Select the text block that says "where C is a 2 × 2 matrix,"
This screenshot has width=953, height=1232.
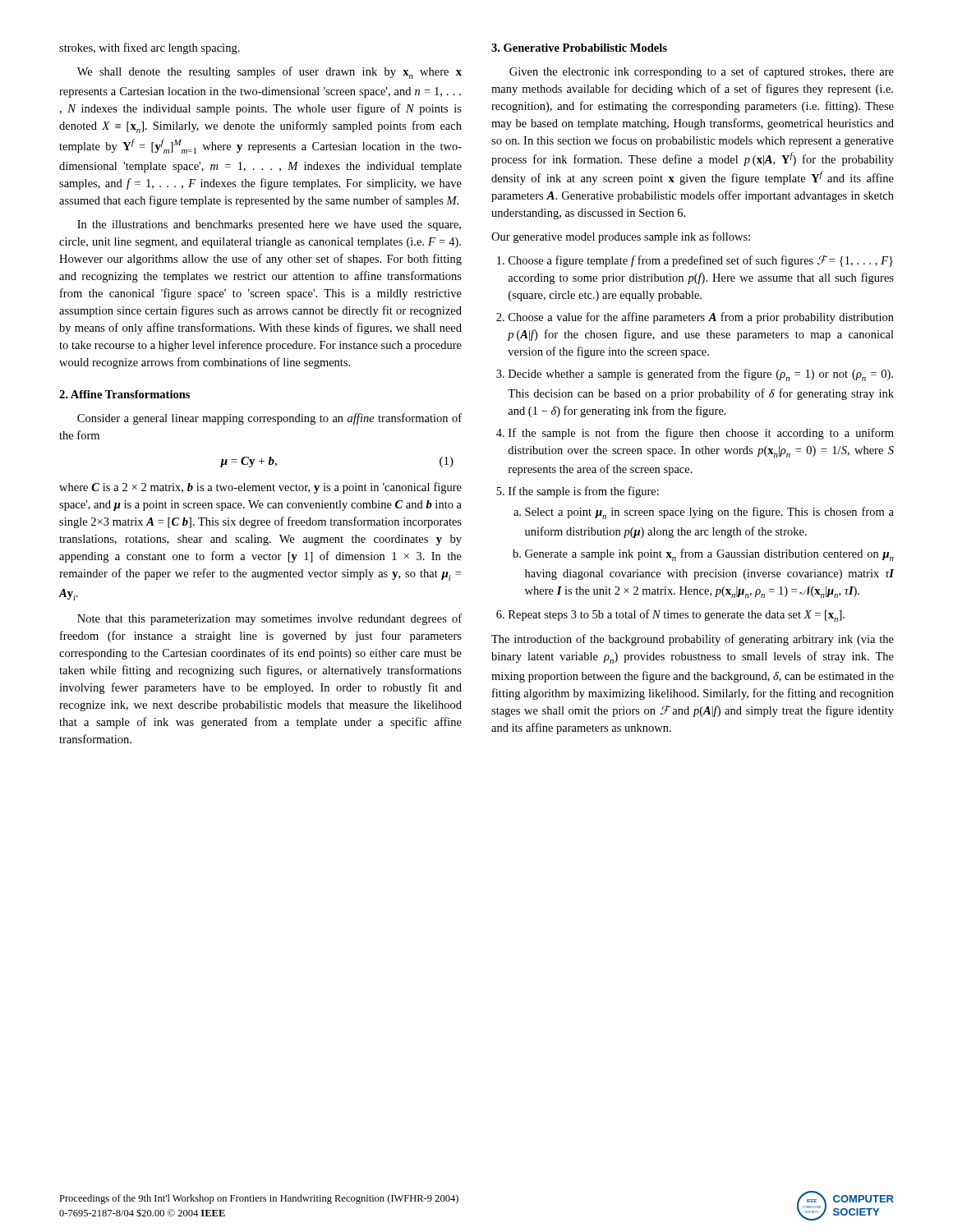click(x=260, y=614)
